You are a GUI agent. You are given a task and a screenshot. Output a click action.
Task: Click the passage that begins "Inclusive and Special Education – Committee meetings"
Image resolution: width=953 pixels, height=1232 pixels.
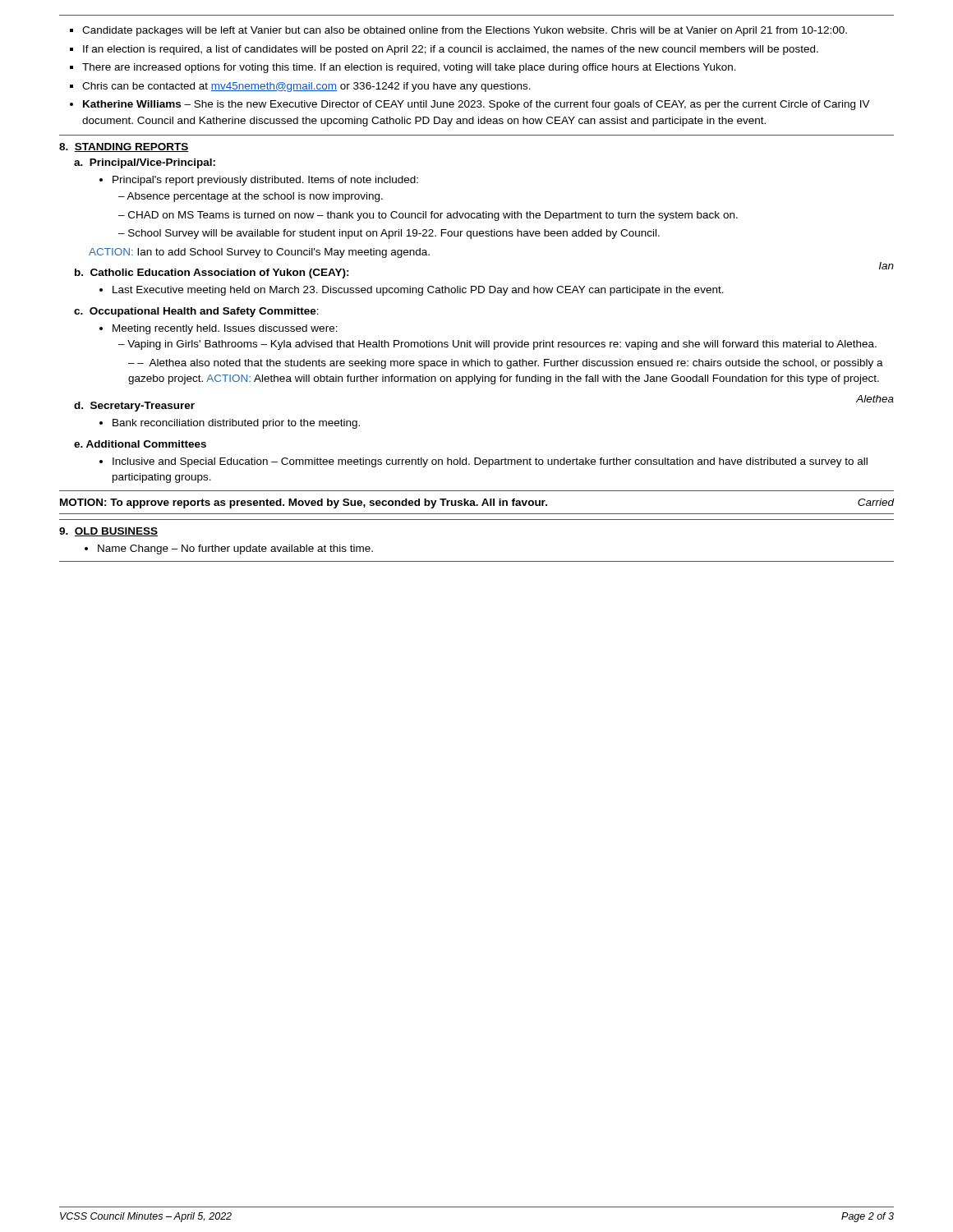pos(491,469)
